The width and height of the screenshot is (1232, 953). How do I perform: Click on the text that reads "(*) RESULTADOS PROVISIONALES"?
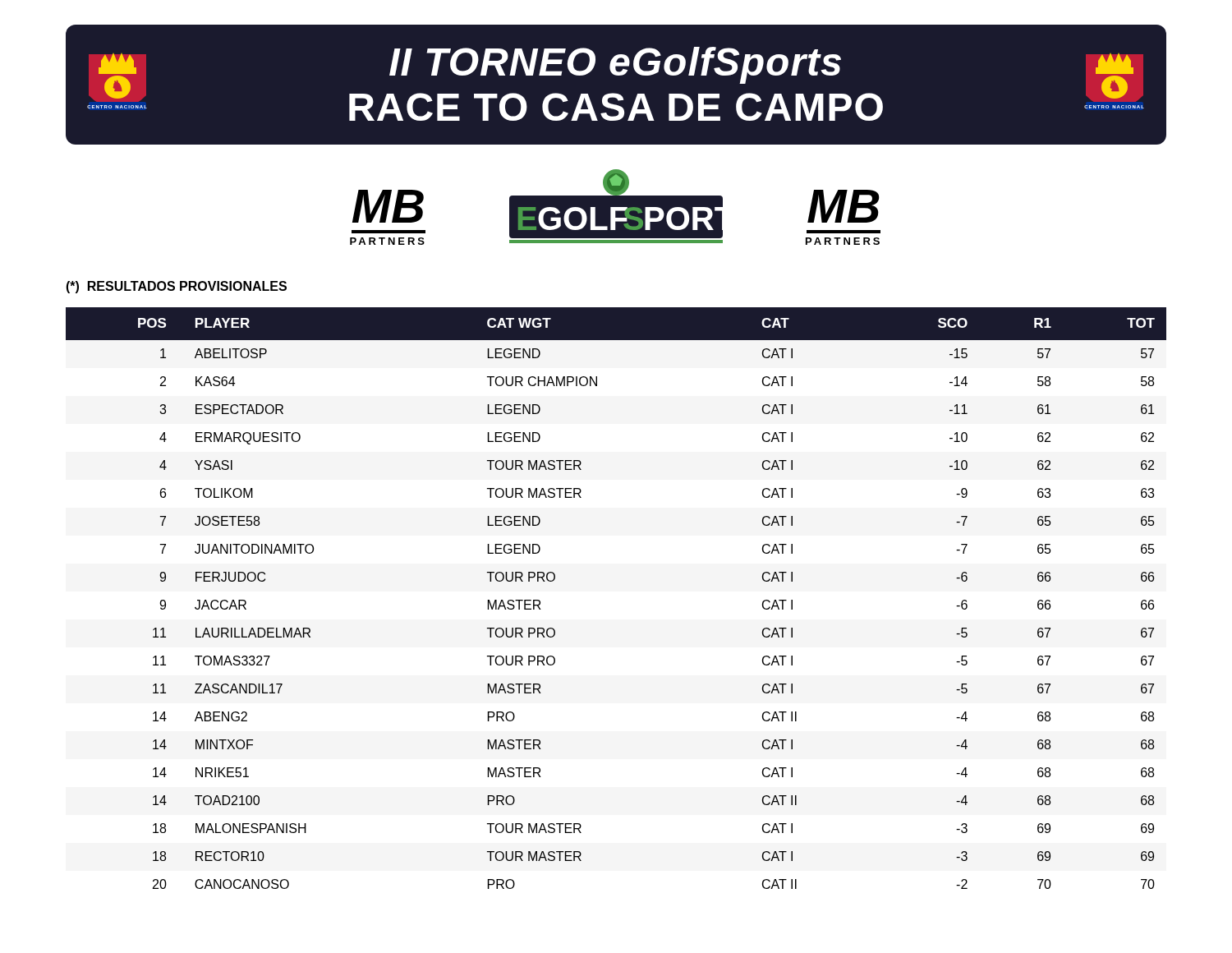[x=176, y=287]
